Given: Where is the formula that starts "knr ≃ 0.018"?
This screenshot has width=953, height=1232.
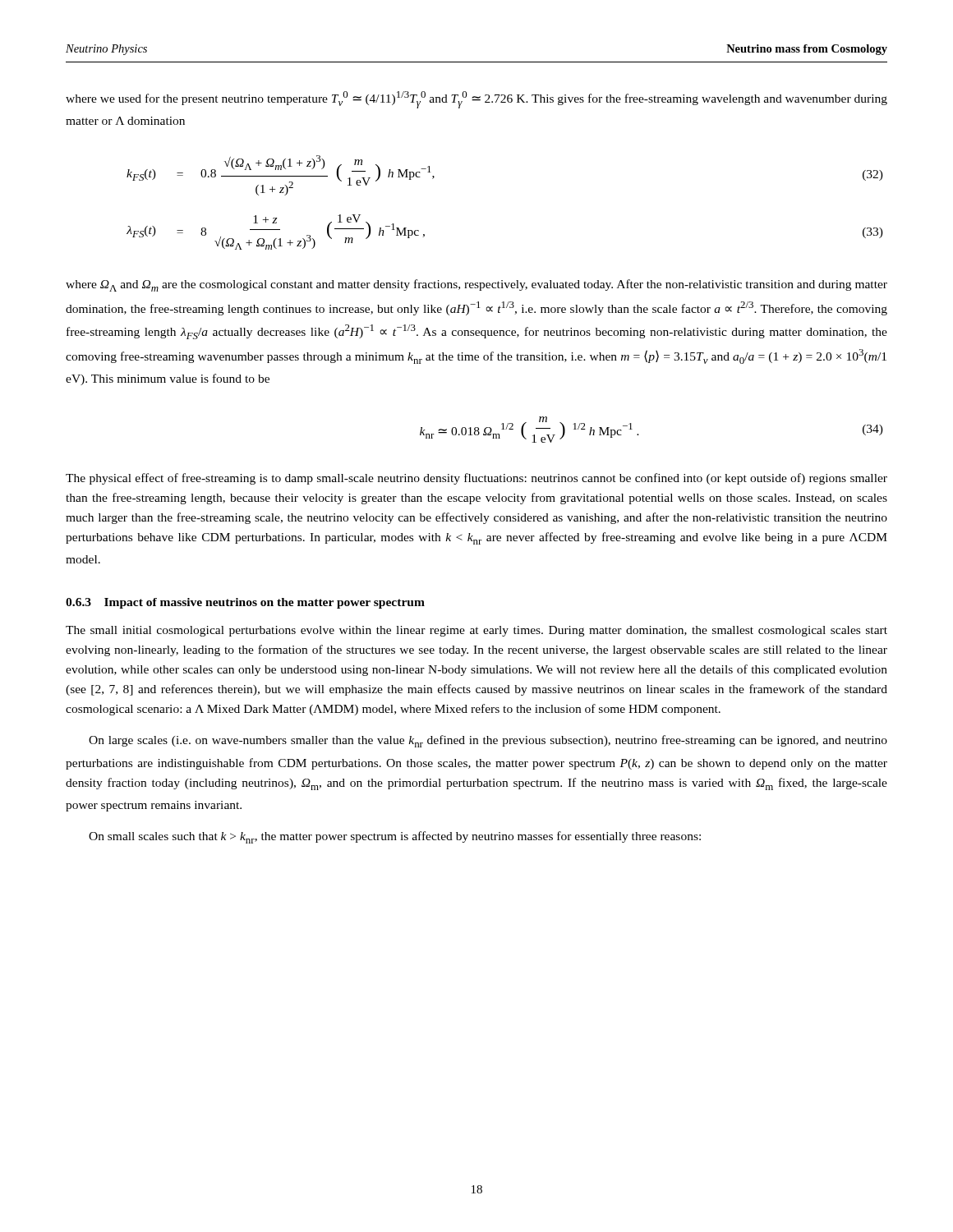Looking at the screenshot, I should coord(476,428).
